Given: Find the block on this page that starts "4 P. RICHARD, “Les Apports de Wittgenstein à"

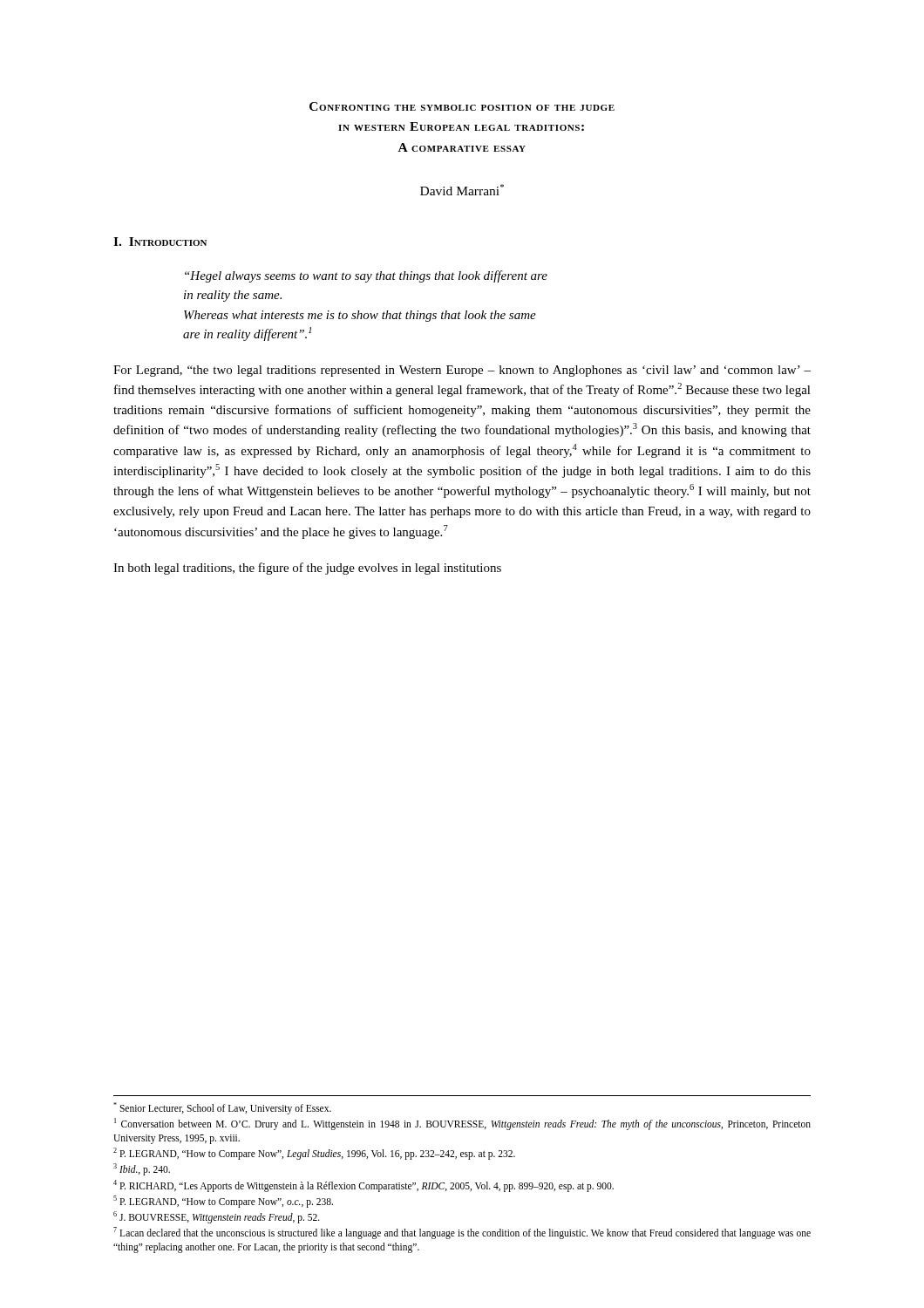Looking at the screenshot, I should pyautogui.click(x=364, y=1185).
